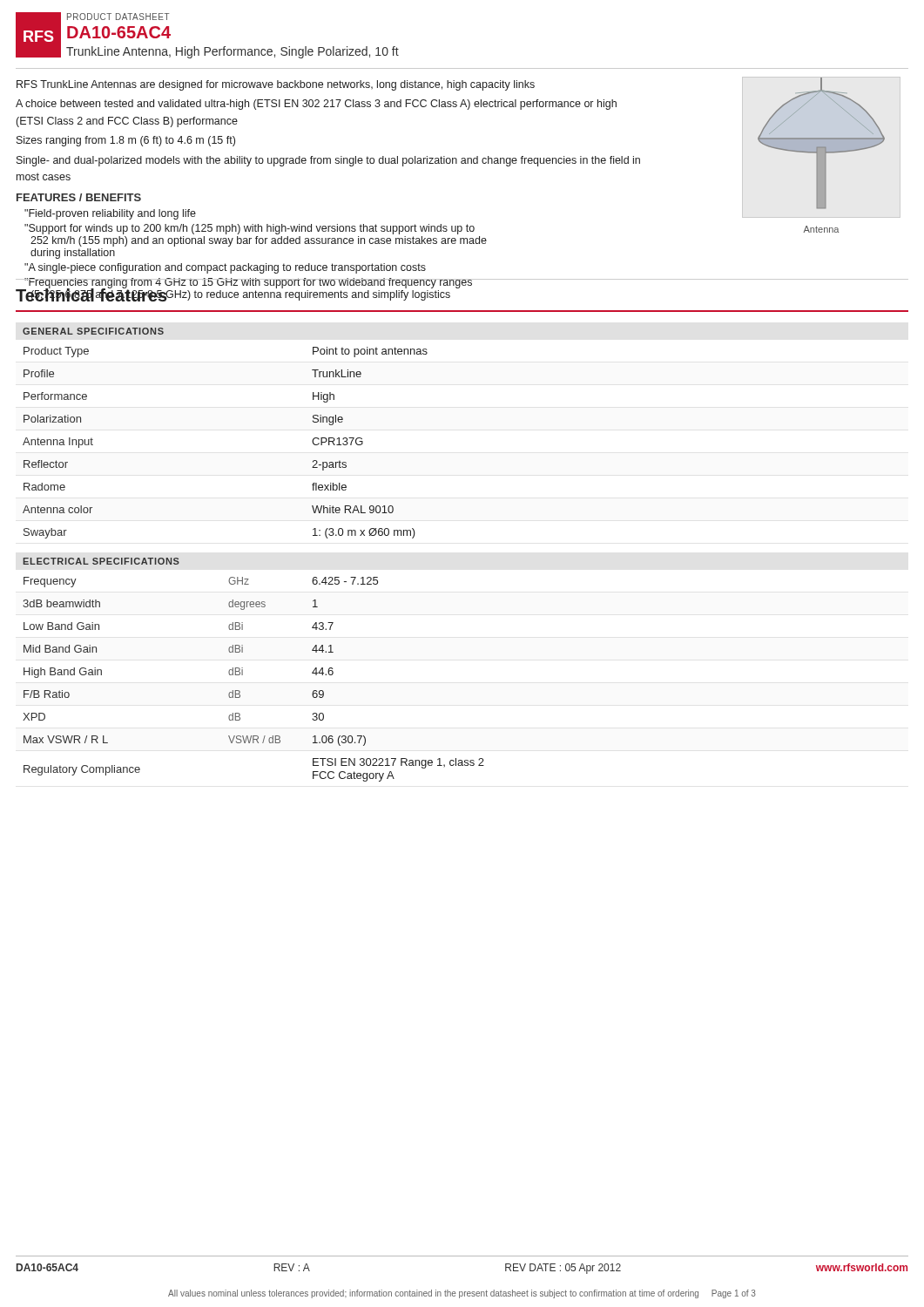
Task: Select the photo
Action: (821, 147)
